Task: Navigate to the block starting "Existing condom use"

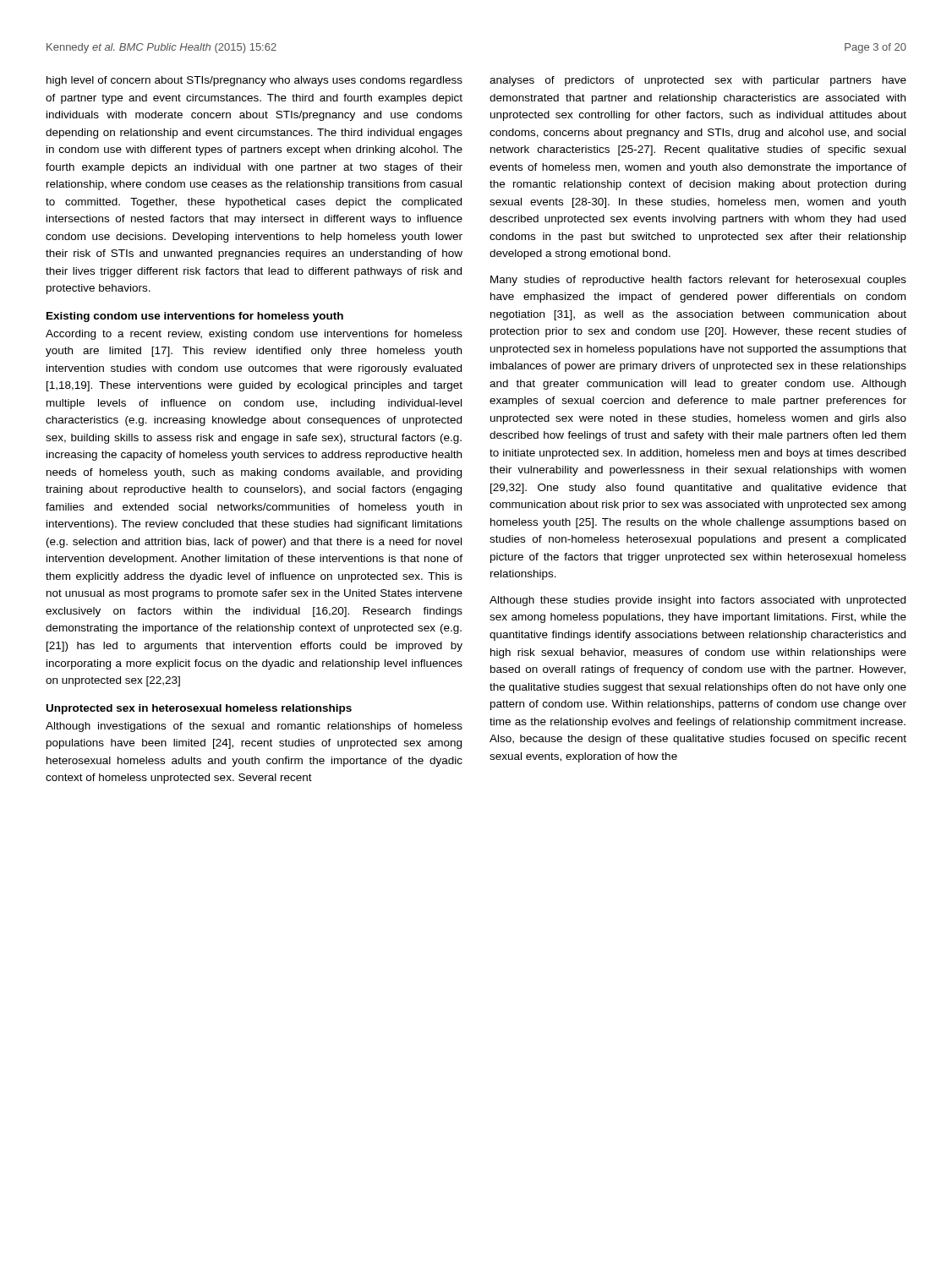Action: pyautogui.click(x=195, y=315)
